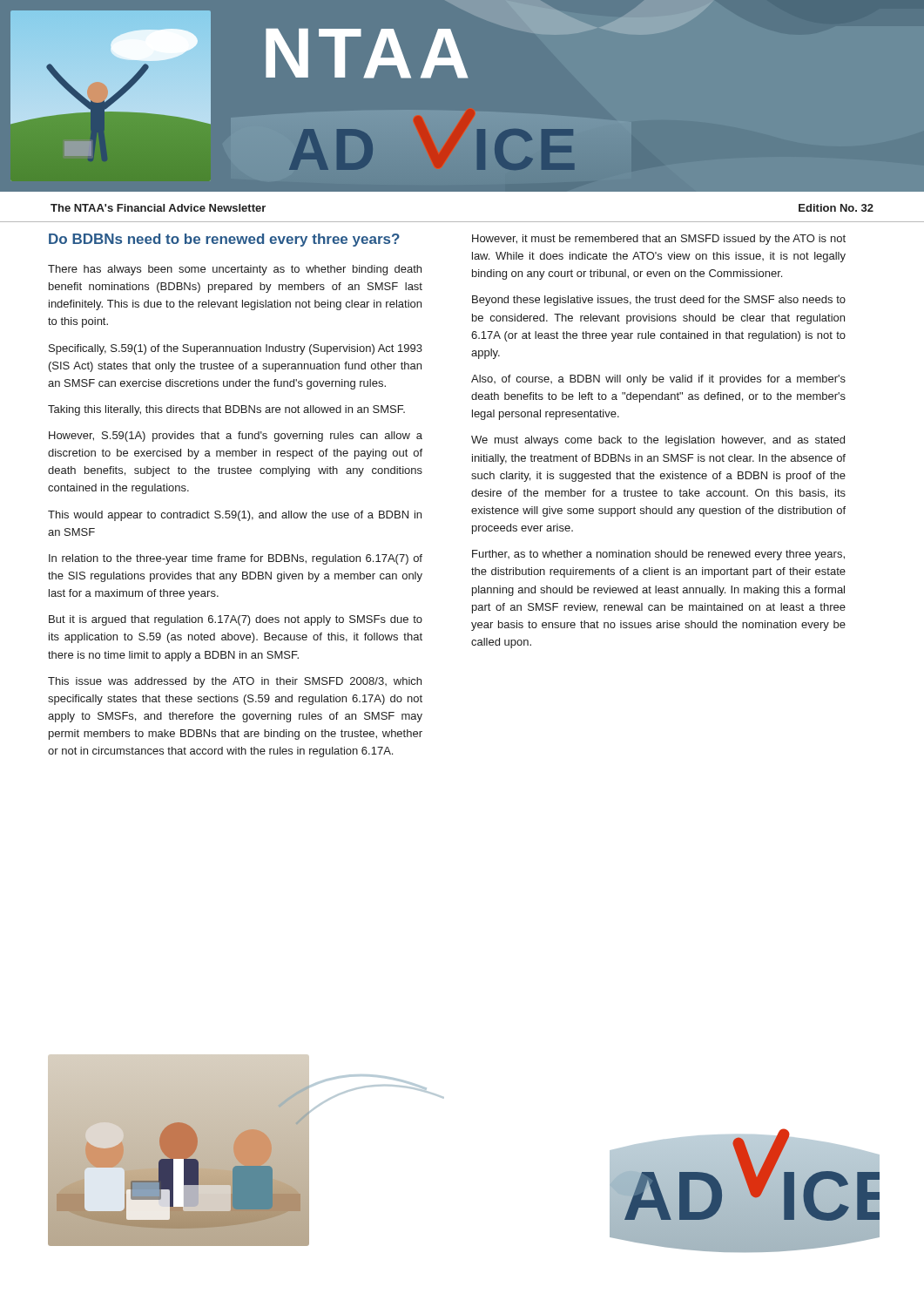Select the element starting "However, it must be remembered"
The width and height of the screenshot is (924, 1307).
[658, 256]
